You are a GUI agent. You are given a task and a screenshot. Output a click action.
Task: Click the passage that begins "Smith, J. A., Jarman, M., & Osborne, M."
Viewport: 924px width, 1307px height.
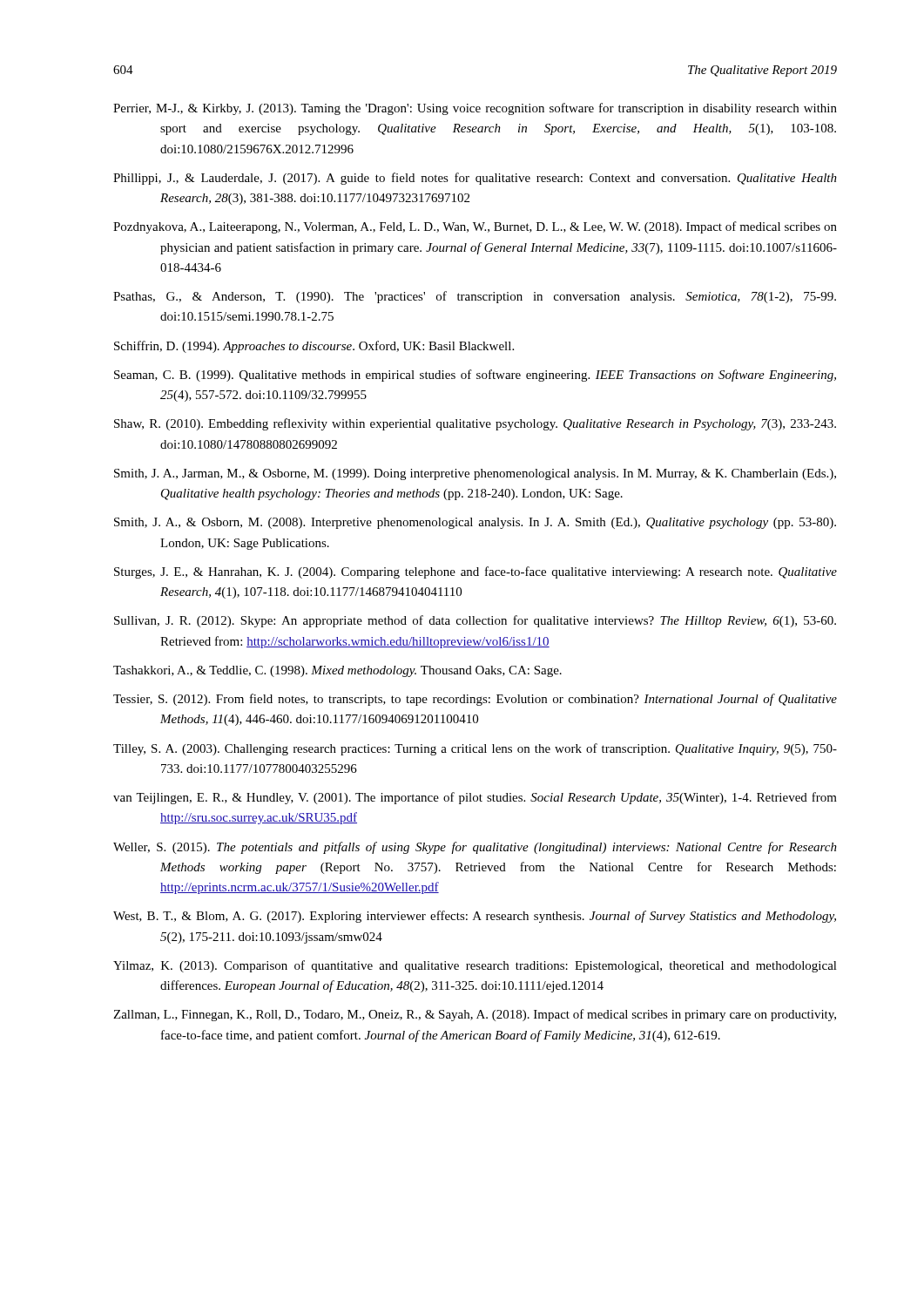pyautogui.click(x=475, y=483)
